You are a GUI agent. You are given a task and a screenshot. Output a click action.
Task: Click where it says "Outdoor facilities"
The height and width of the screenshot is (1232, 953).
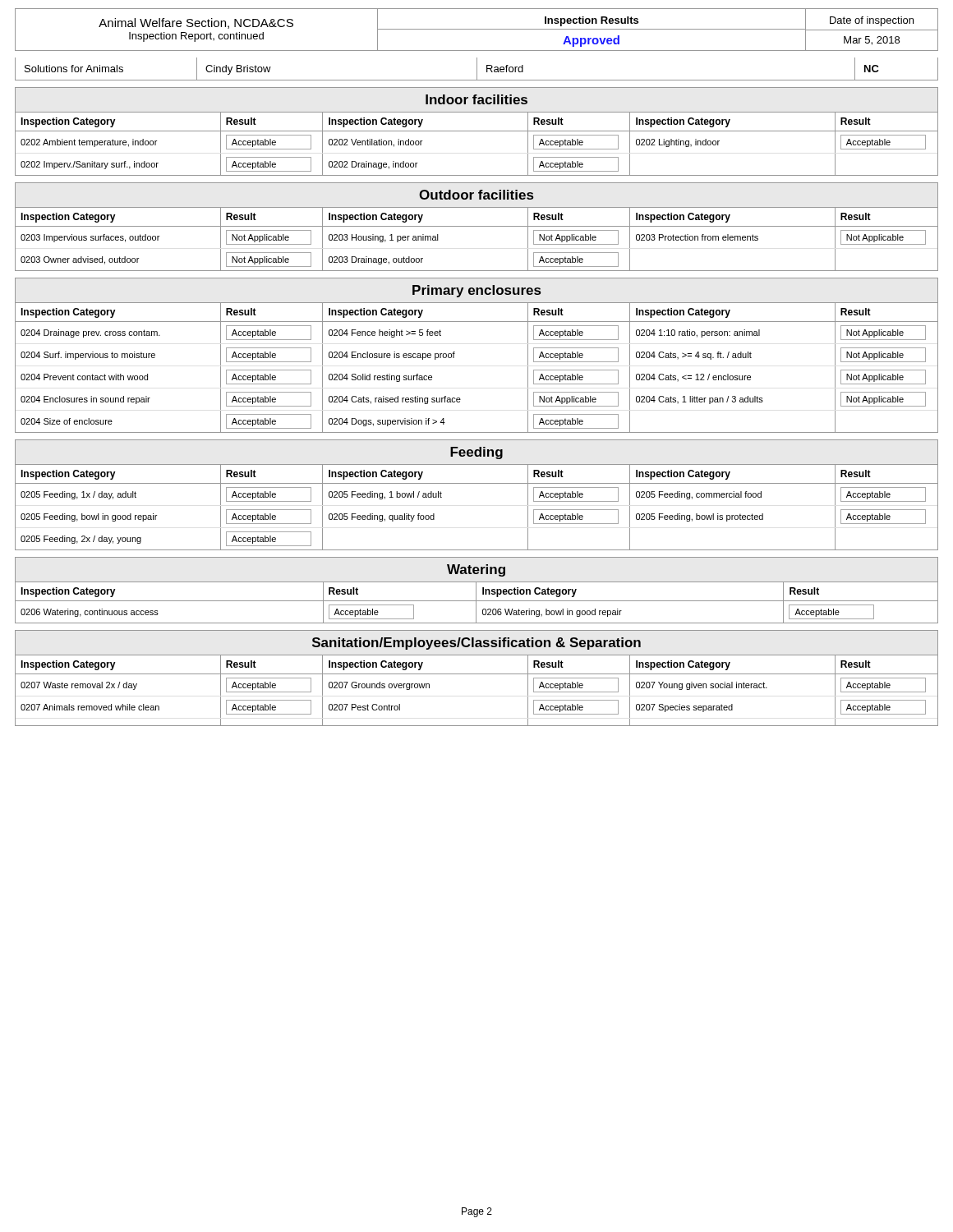(x=476, y=195)
